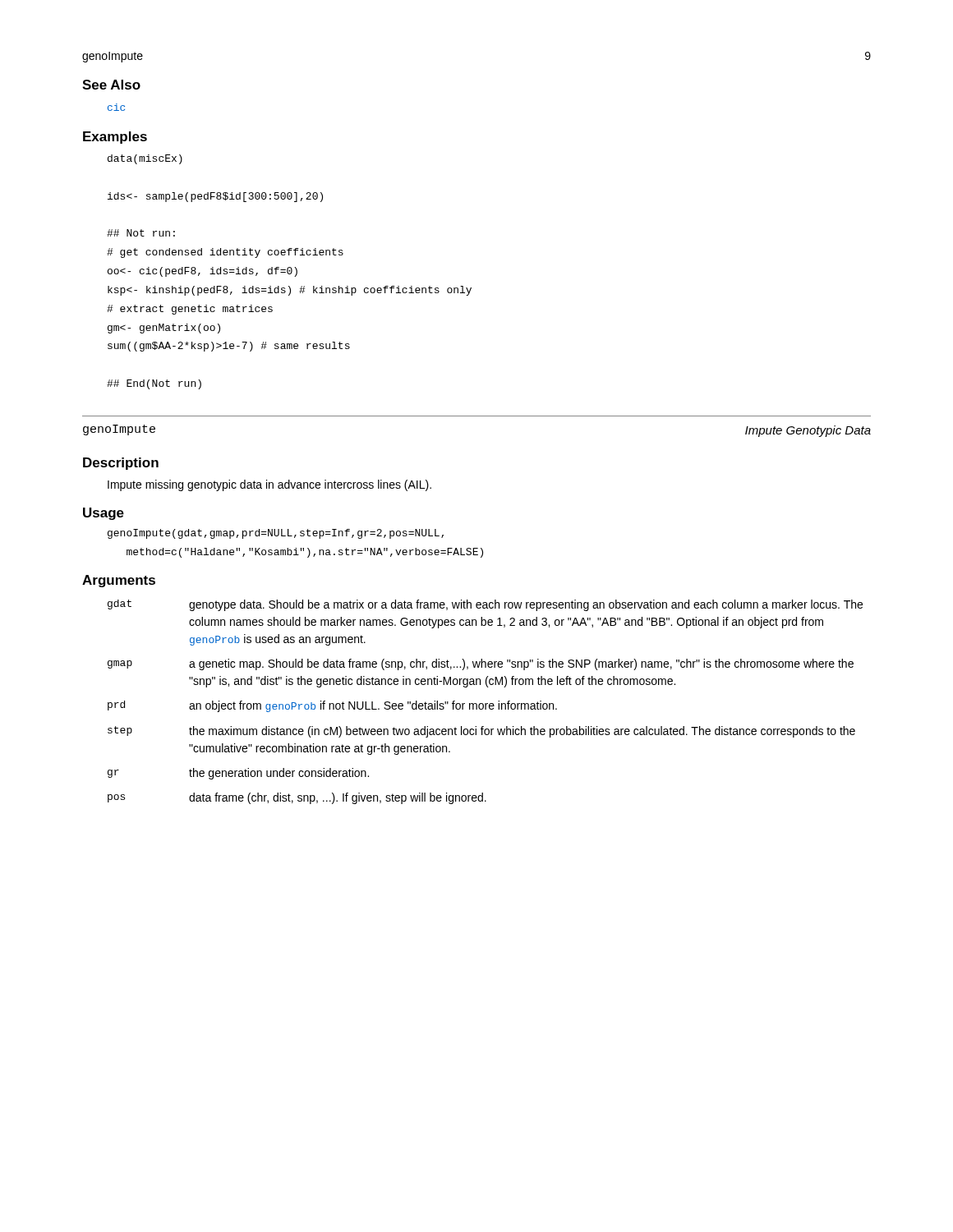Find the block on this page that starts "Impute missing genotypic data in advance intercross"
This screenshot has height=1232, width=953.
(x=270, y=485)
